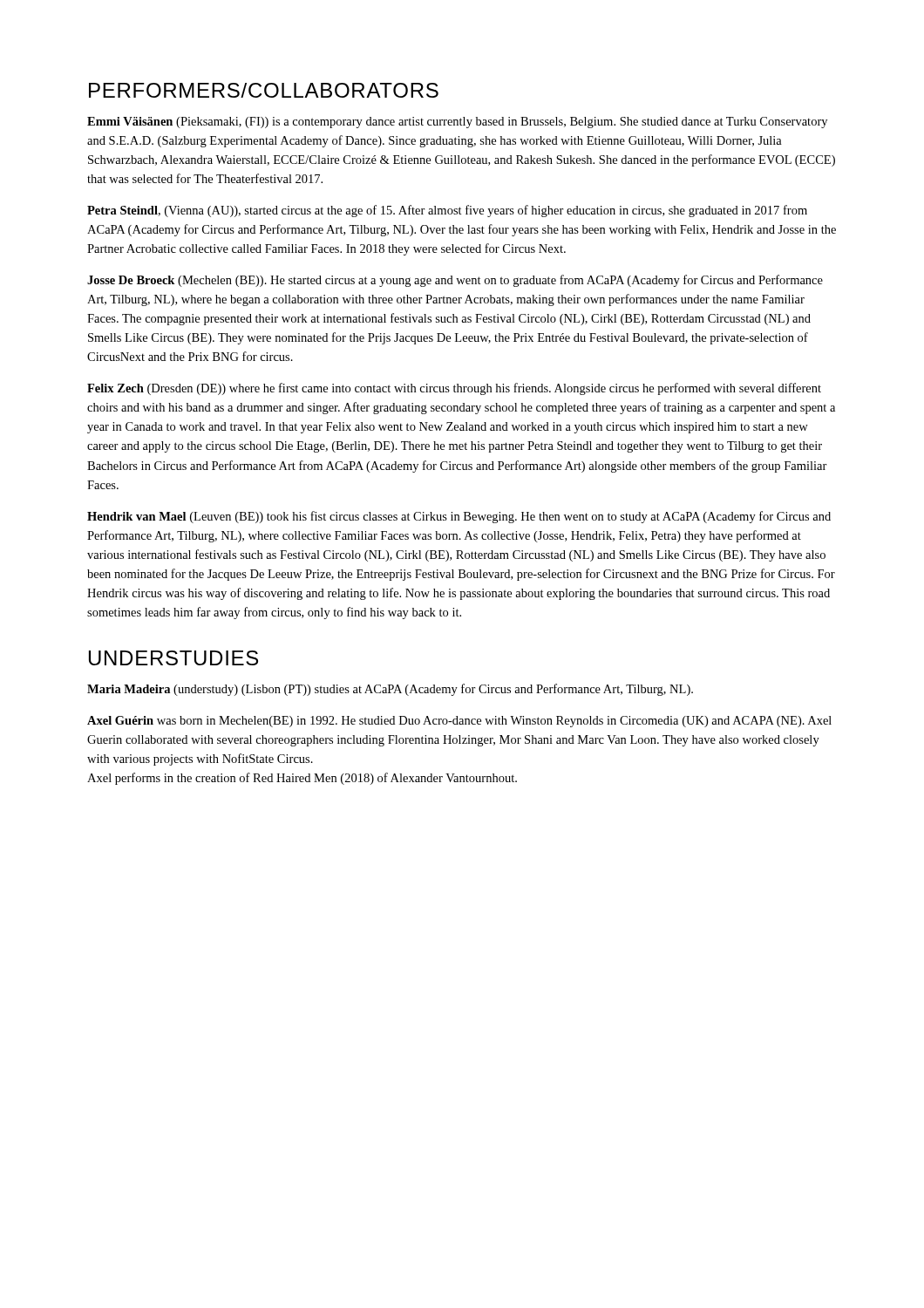Select the text block containing "Josse De Broeck (Mechelen (BE)). He started"

[455, 318]
